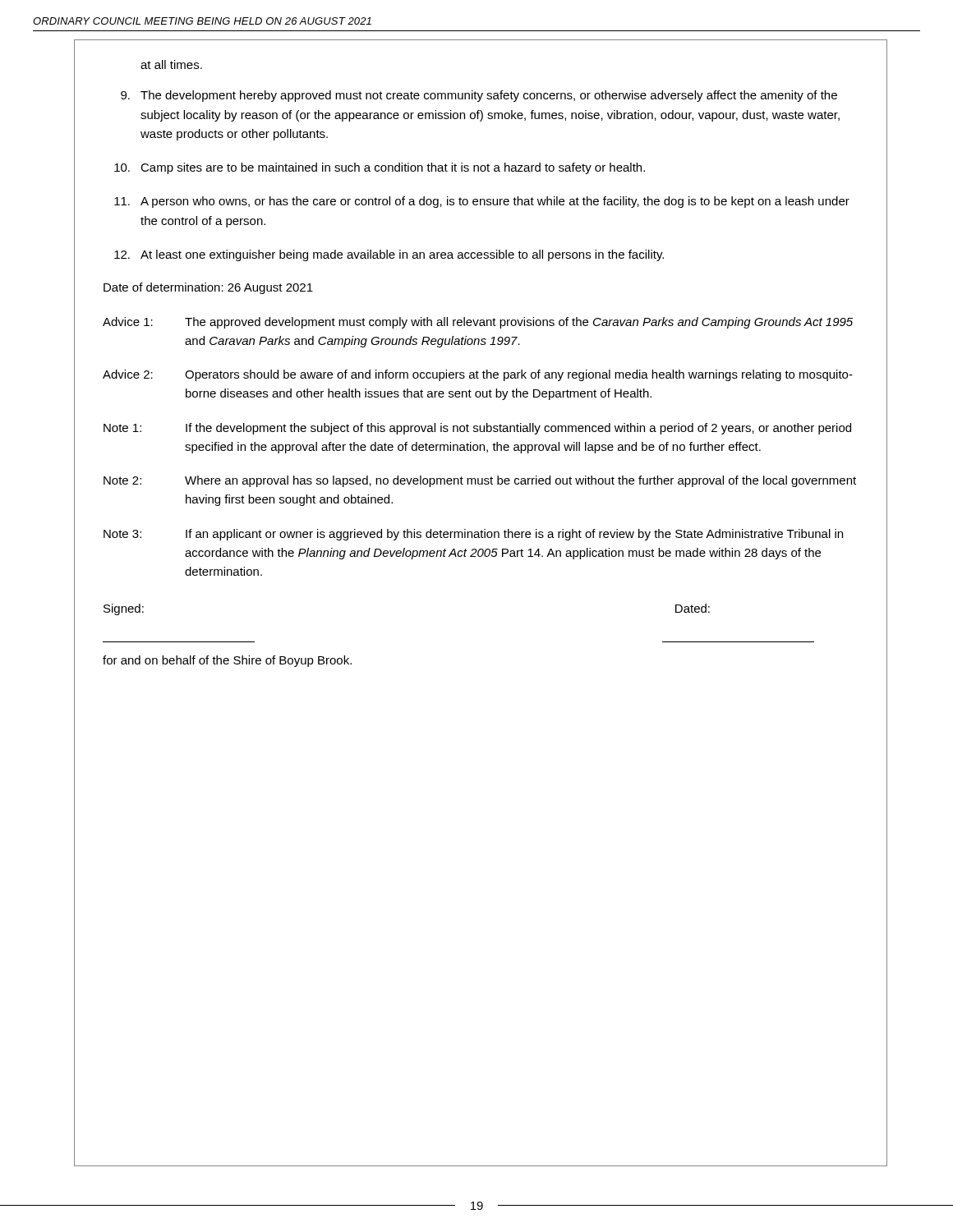Where is the passage that starts "11. A person who owns, or has the"?
953x1232 pixels.
pos(481,211)
